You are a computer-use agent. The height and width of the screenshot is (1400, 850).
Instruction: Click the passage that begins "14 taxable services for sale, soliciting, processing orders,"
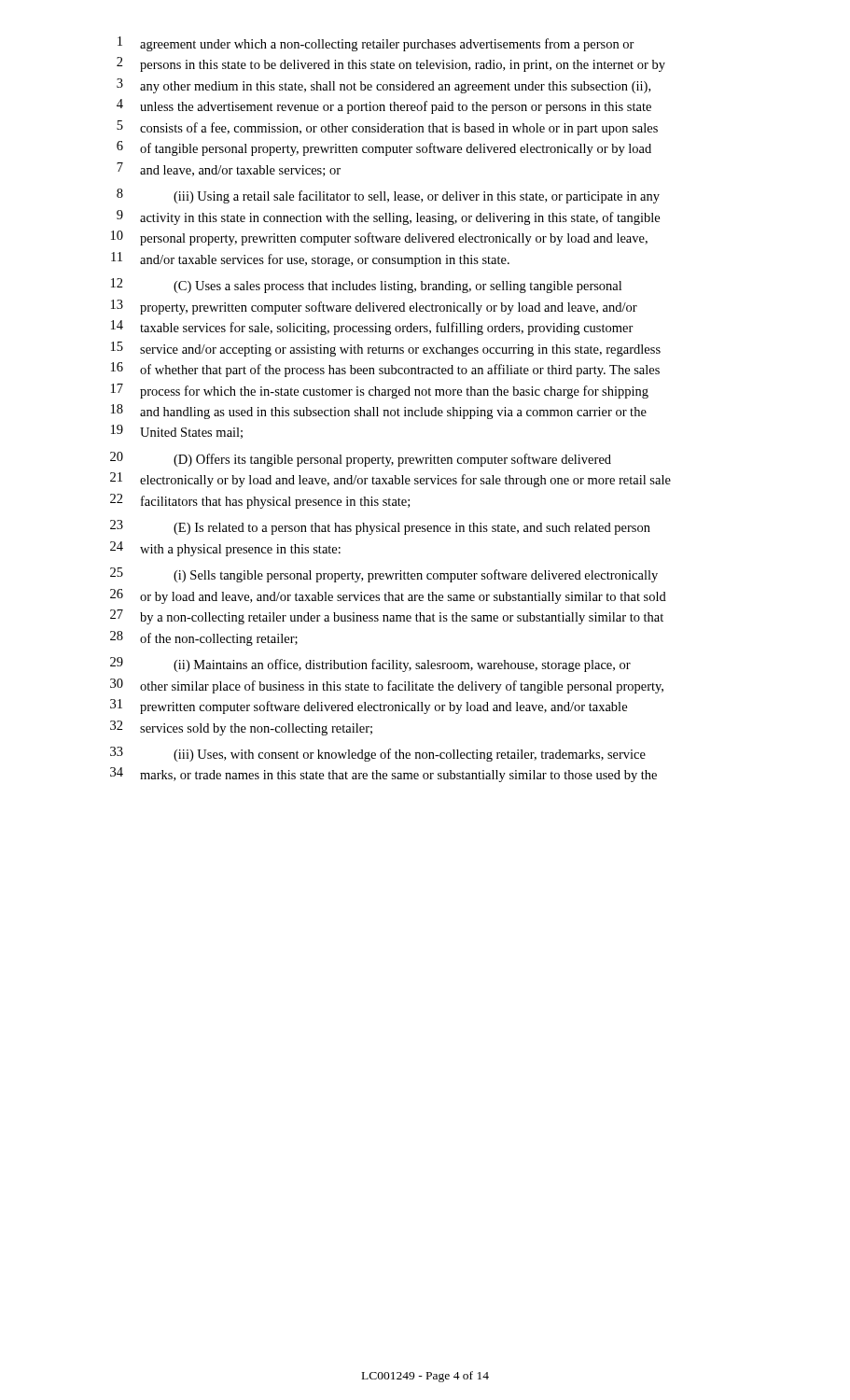pyautogui.click(x=438, y=328)
